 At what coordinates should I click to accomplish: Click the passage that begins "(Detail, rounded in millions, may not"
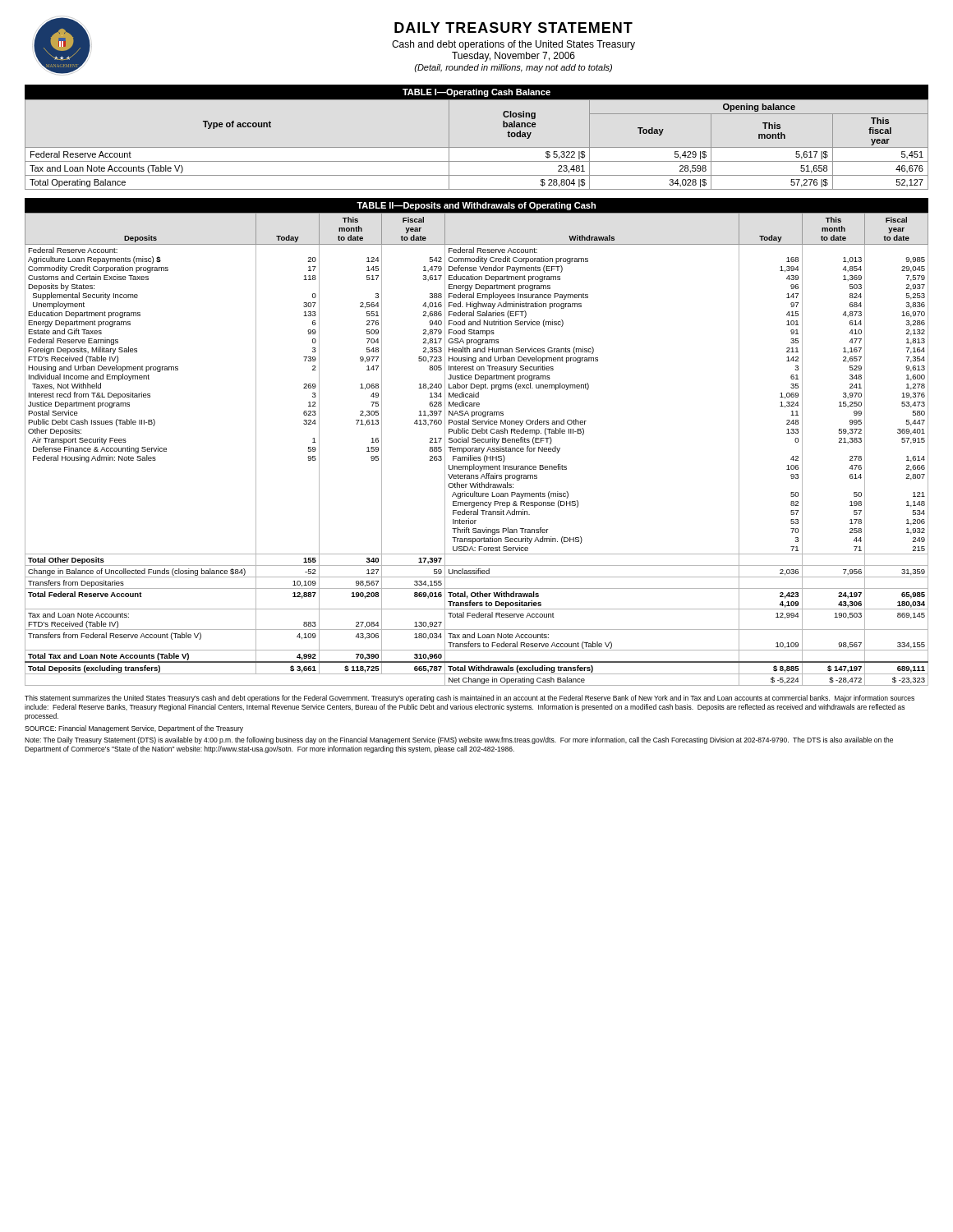pos(513,67)
